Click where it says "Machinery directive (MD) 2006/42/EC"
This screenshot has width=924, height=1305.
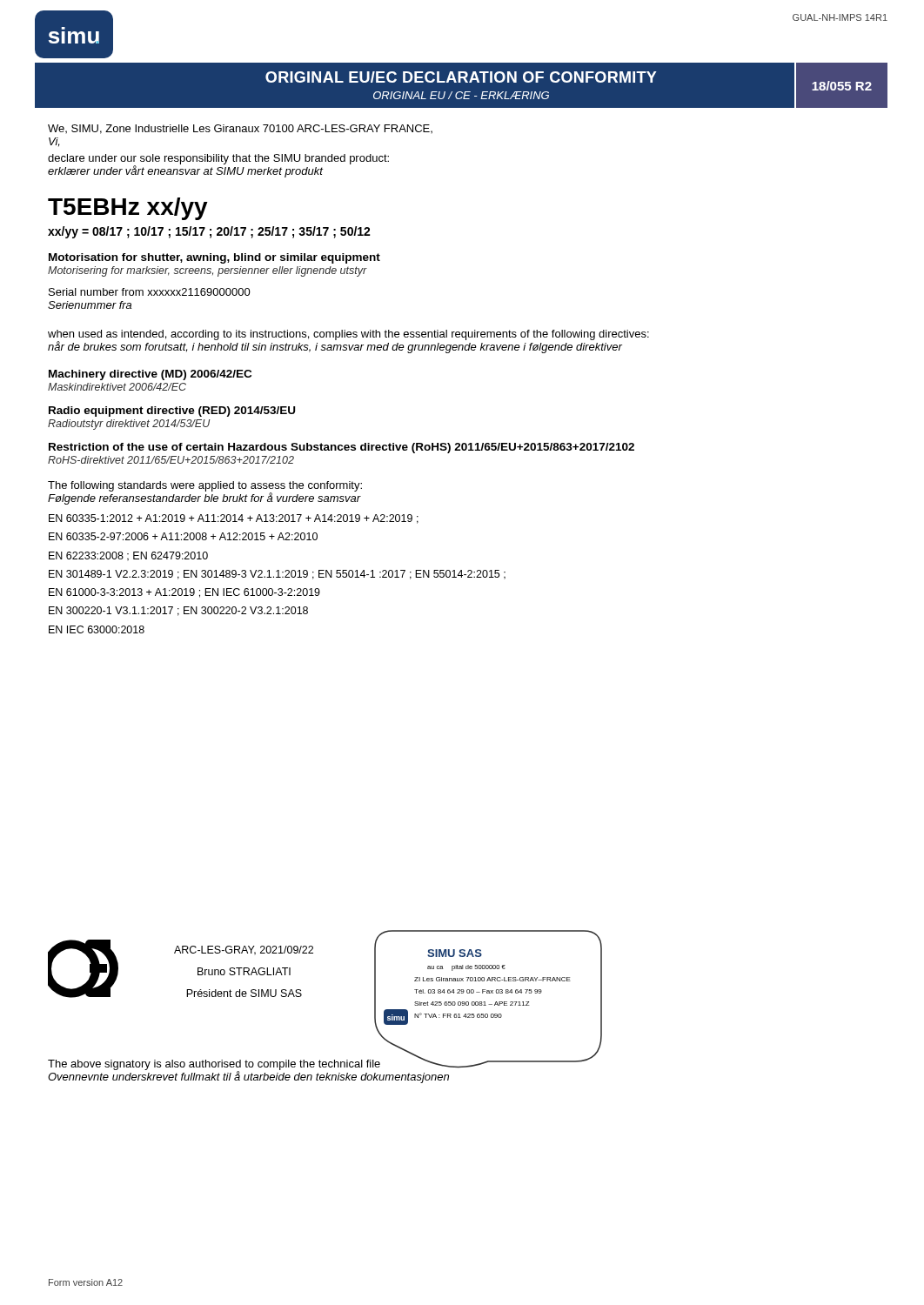click(150, 374)
